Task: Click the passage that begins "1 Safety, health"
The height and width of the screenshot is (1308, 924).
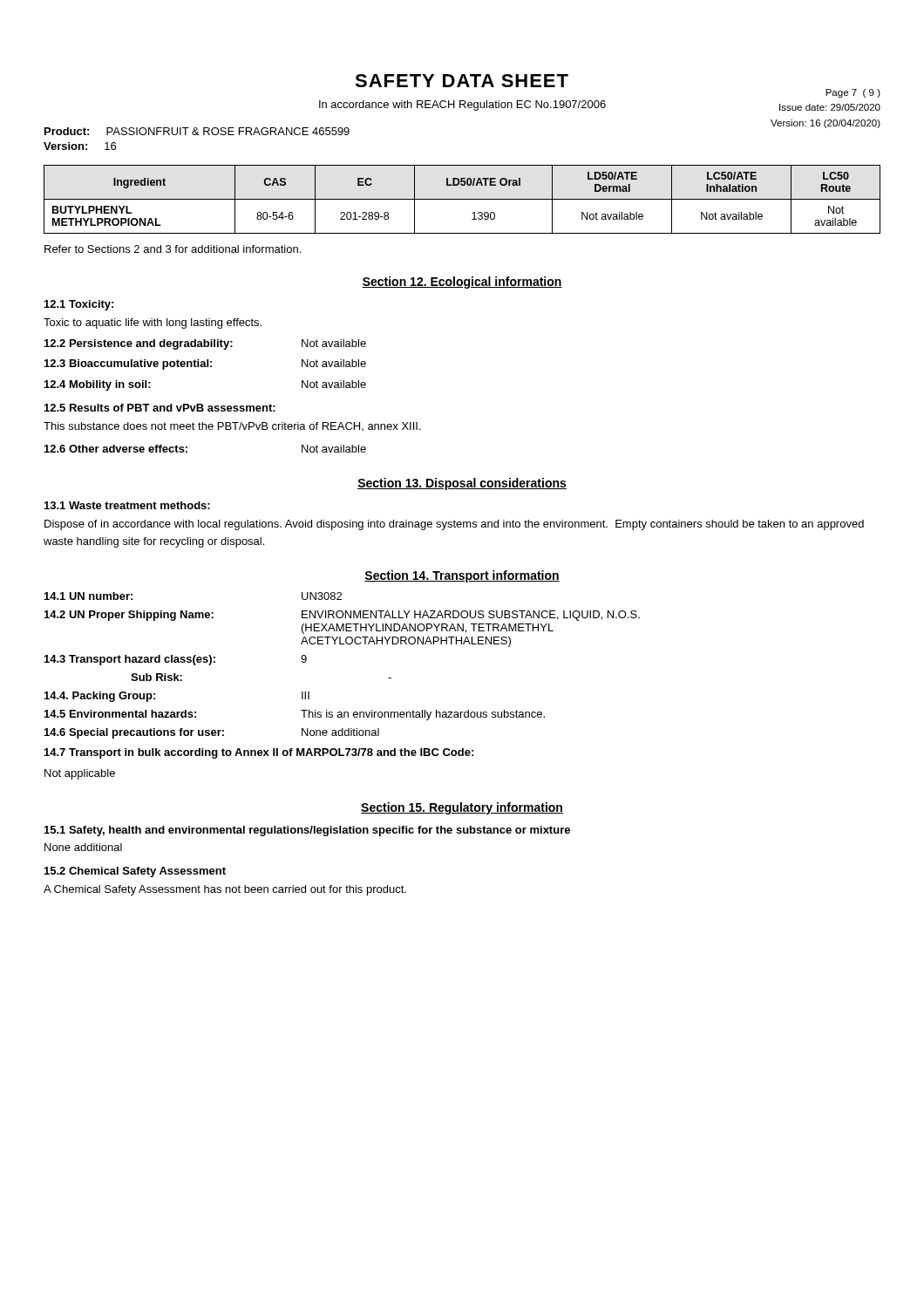Action: click(x=307, y=838)
